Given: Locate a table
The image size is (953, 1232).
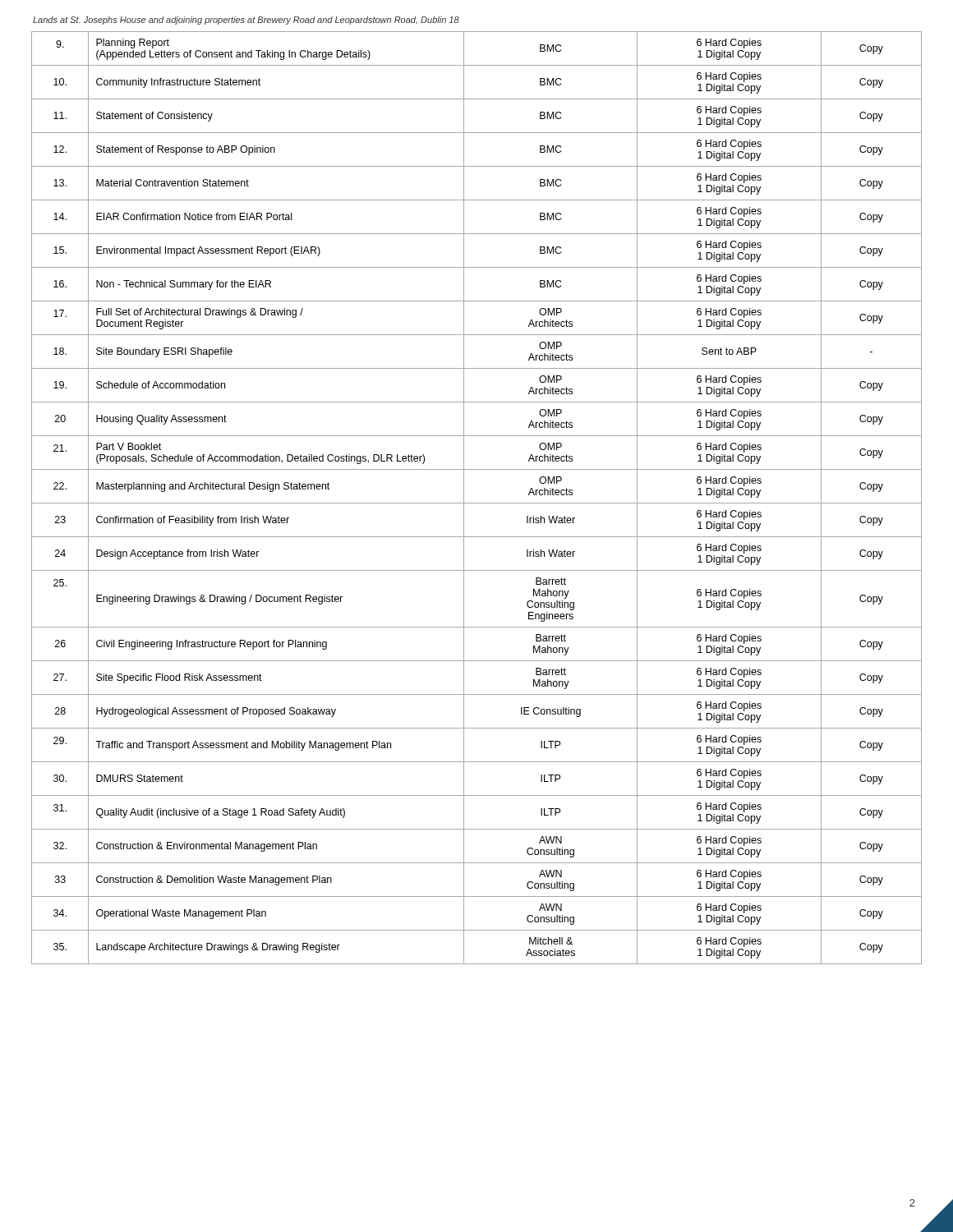Looking at the screenshot, I should pos(476,498).
